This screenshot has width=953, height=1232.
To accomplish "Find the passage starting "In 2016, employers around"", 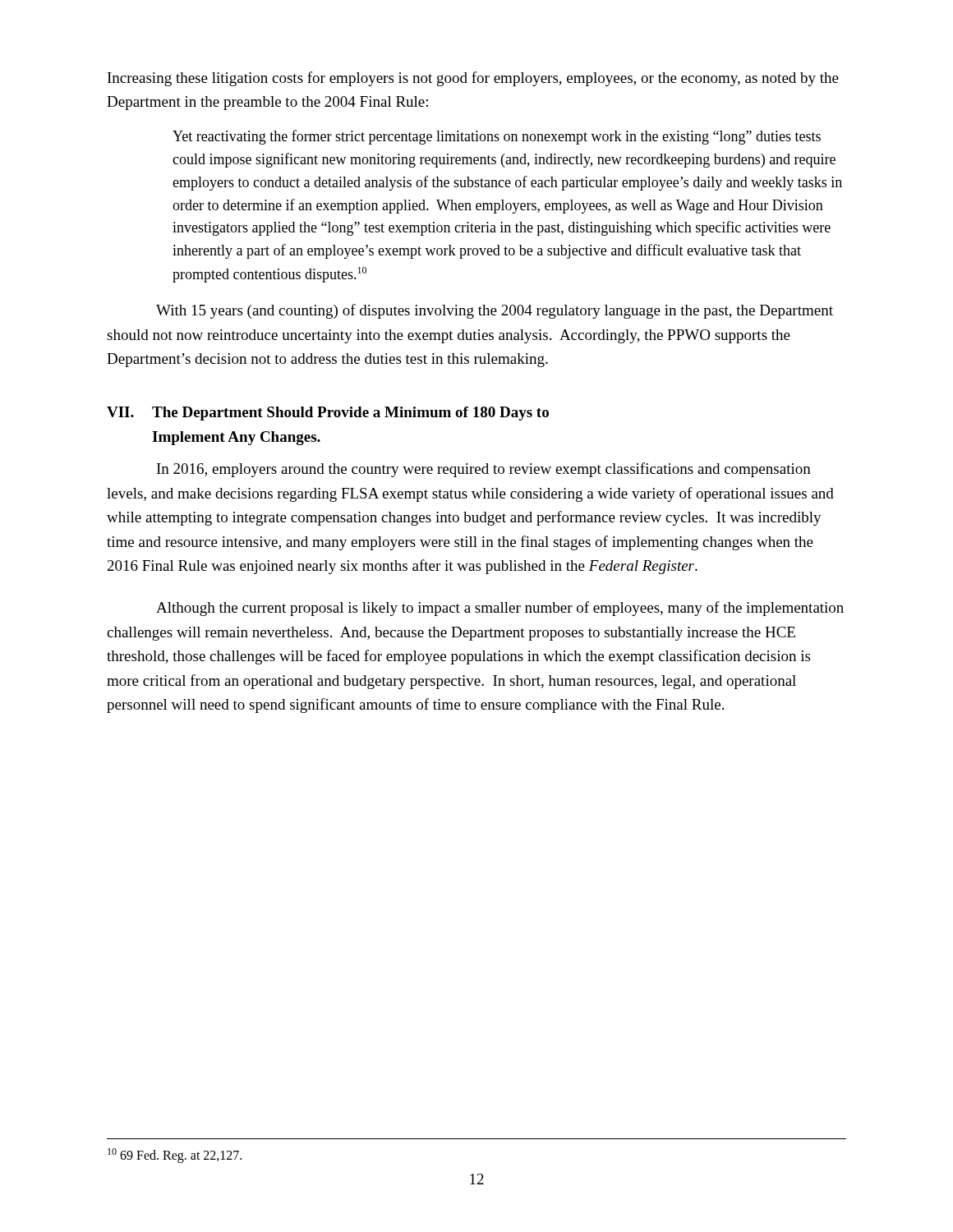I will pos(470,517).
